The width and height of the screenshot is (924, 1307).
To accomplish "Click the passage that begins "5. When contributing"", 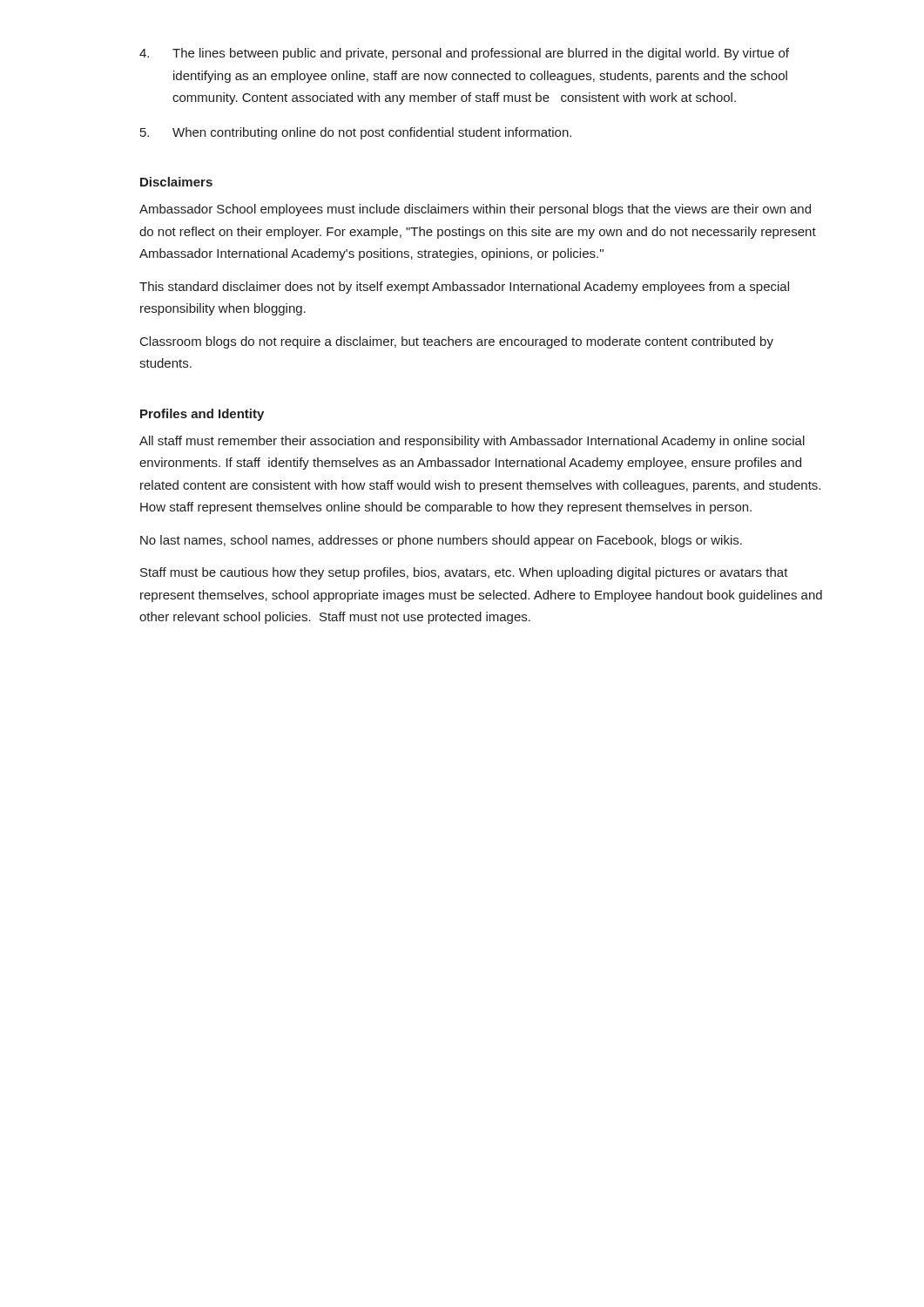I will tap(484, 132).
